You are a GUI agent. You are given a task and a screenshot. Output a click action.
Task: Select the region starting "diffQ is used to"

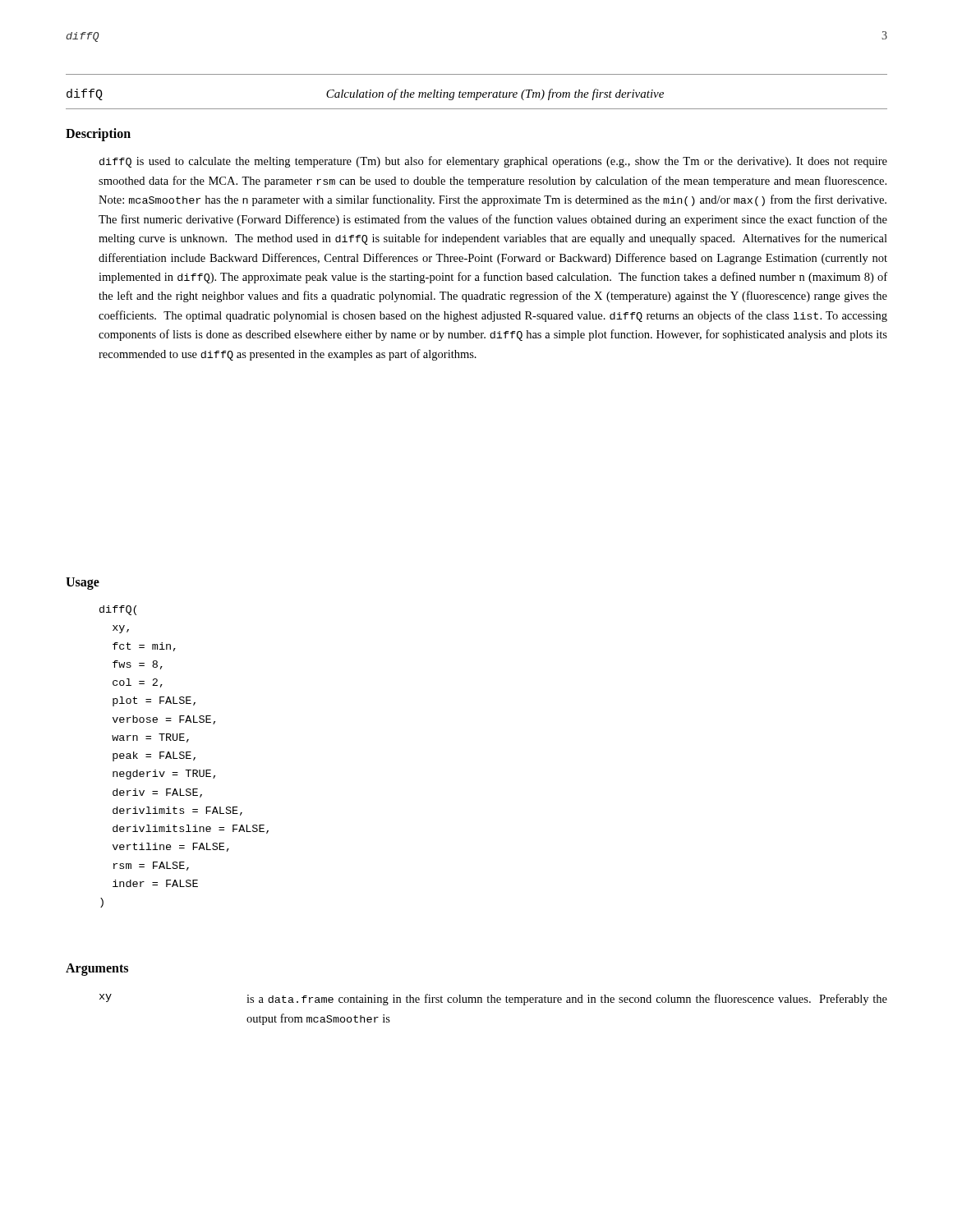pyautogui.click(x=493, y=258)
